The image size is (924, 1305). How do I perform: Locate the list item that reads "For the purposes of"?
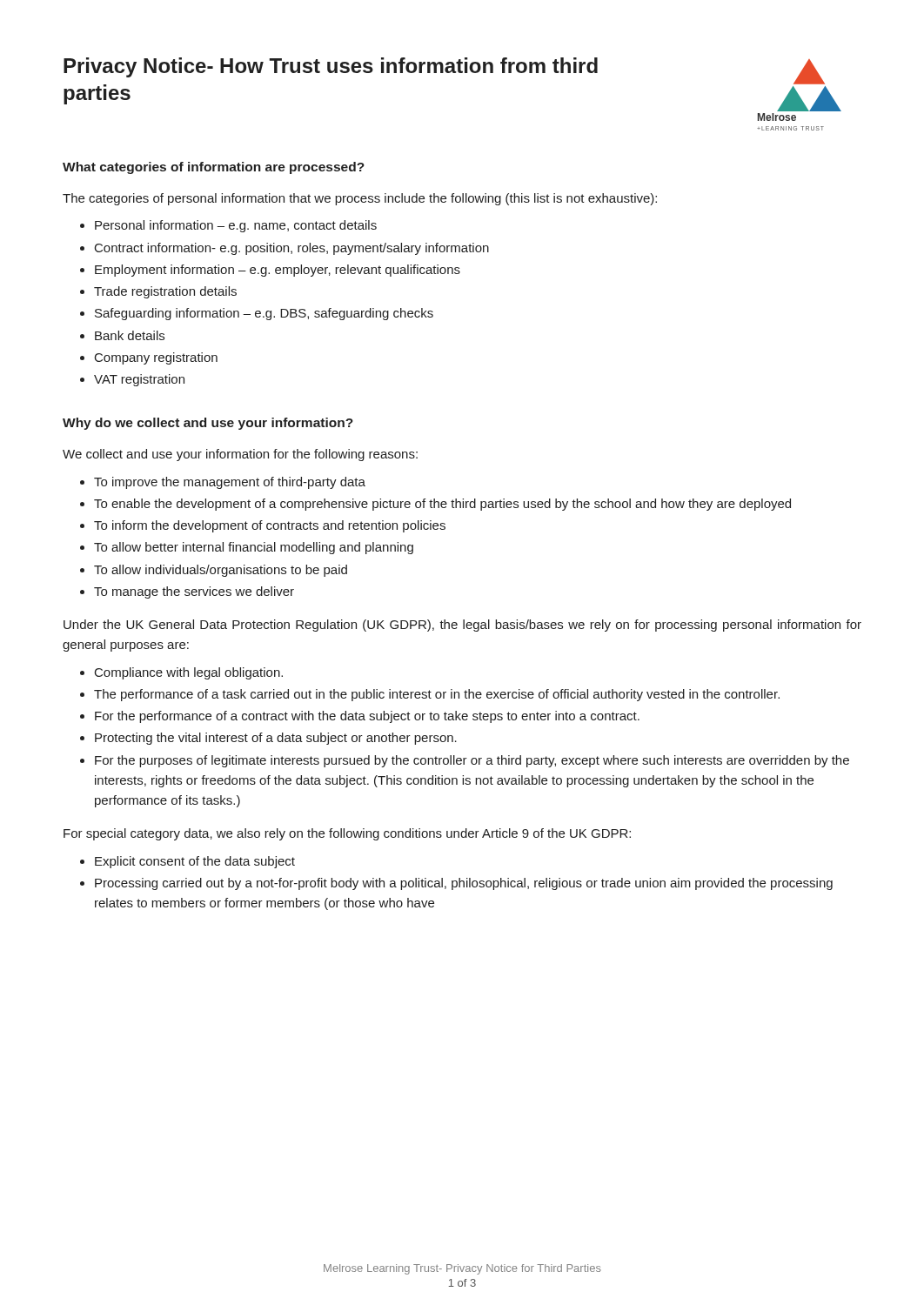pyautogui.click(x=472, y=780)
